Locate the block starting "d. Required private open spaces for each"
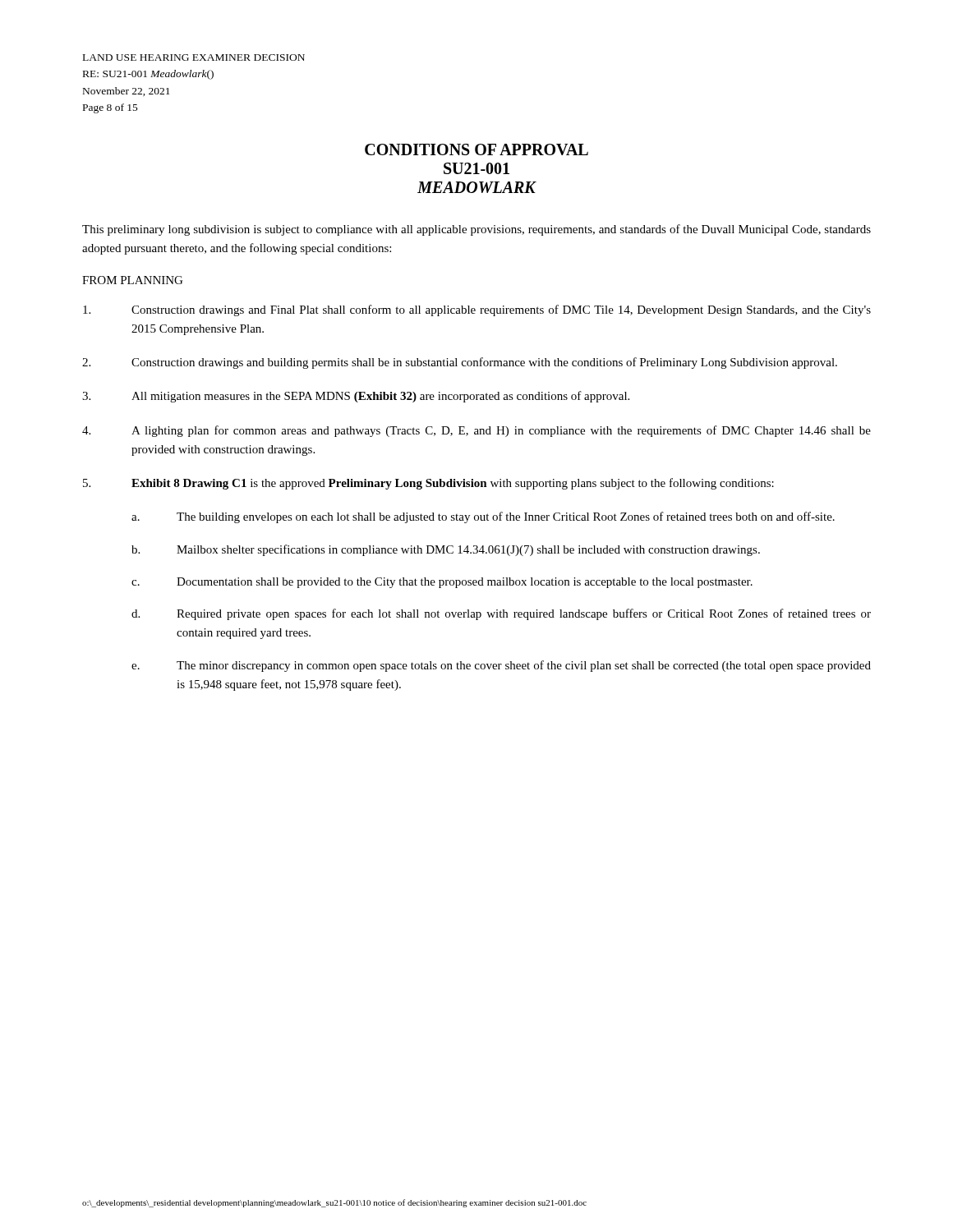This screenshot has height=1232, width=953. tap(501, 624)
